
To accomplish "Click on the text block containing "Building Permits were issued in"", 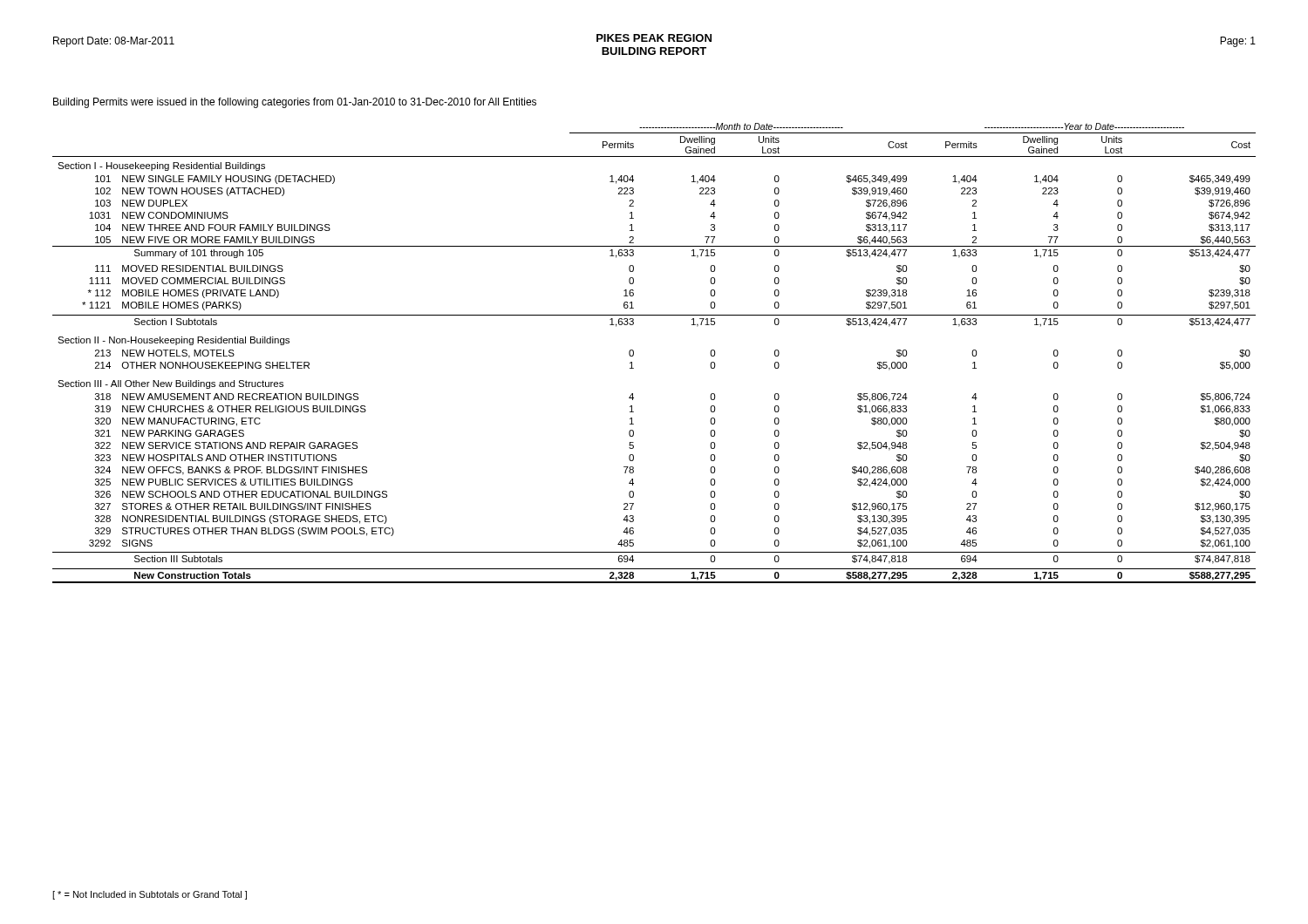I will (x=295, y=102).
